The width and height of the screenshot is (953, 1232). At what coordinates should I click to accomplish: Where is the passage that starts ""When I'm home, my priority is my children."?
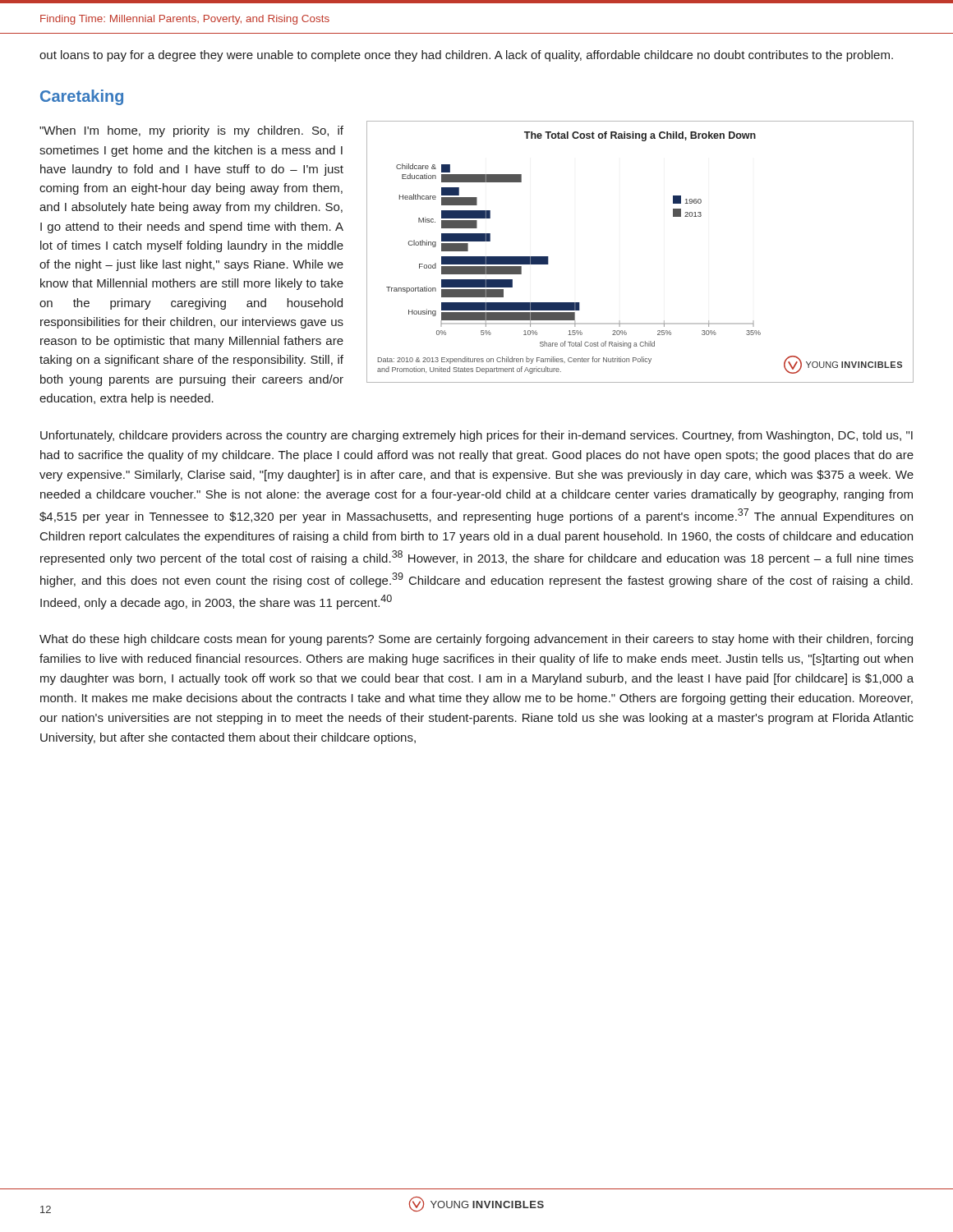191,264
